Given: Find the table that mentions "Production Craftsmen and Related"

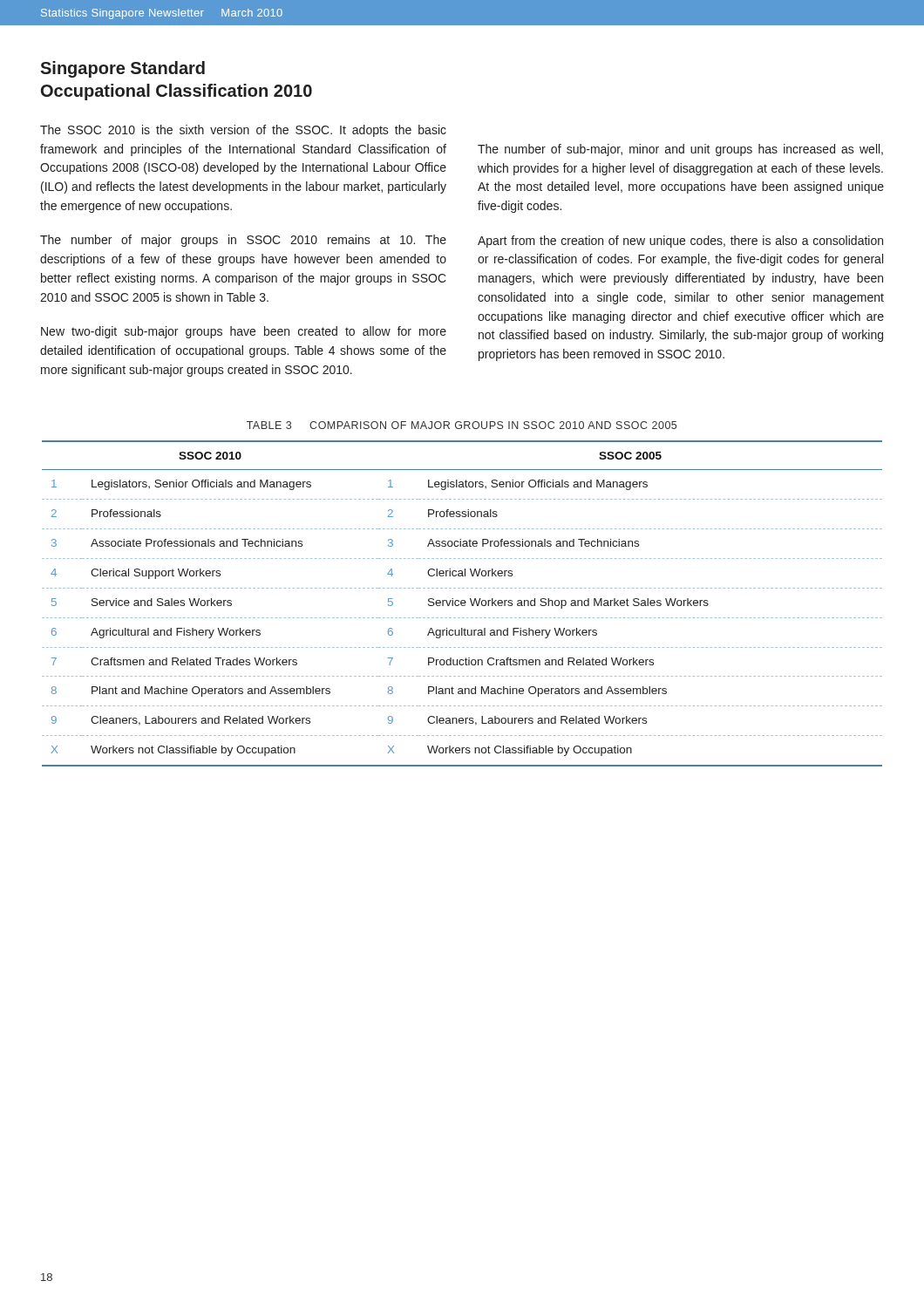Looking at the screenshot, I should tap(462, 604).
